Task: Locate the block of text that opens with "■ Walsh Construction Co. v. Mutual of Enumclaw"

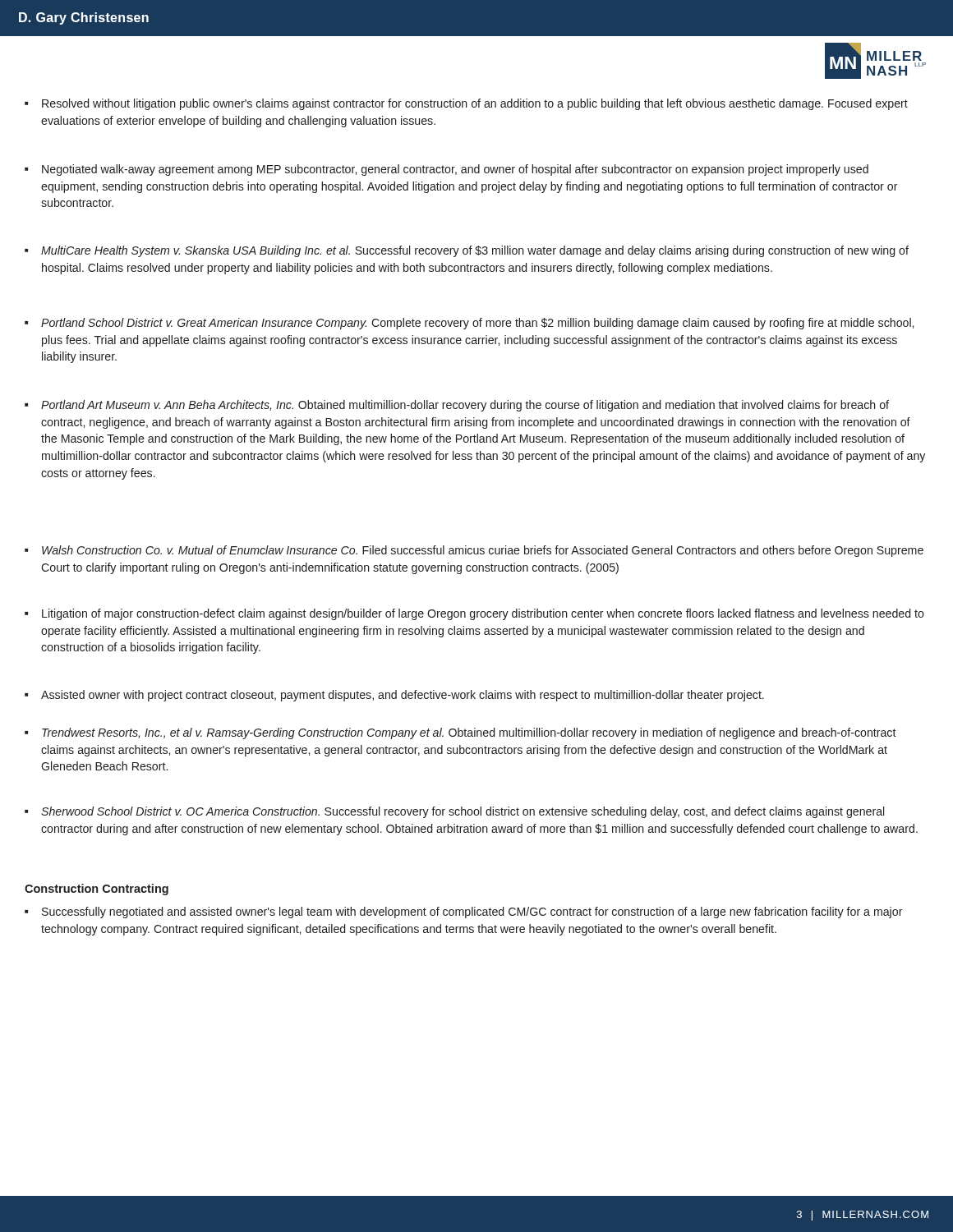Action: (x=476, y=559)
